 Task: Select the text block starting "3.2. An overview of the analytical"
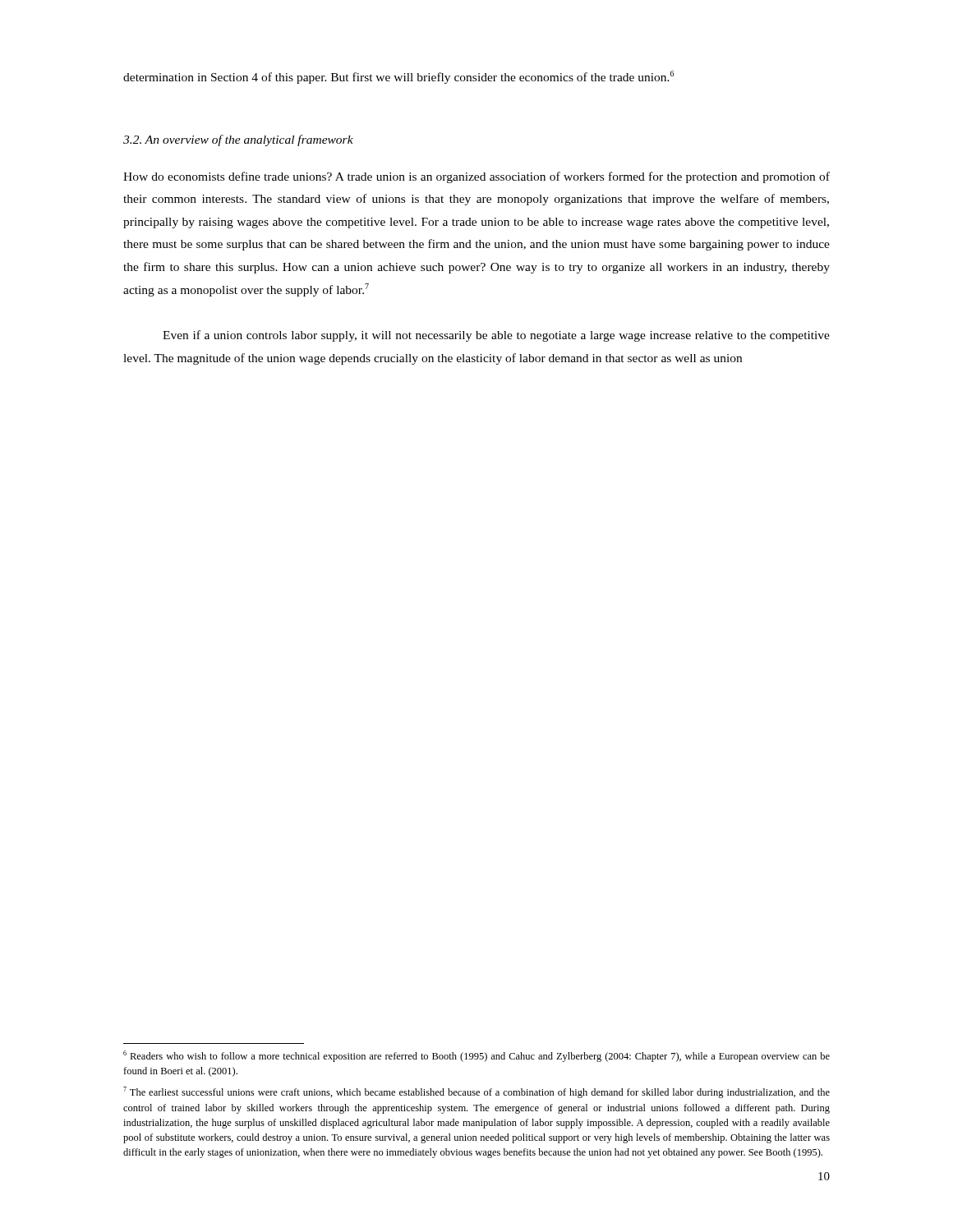click(238, 139)
